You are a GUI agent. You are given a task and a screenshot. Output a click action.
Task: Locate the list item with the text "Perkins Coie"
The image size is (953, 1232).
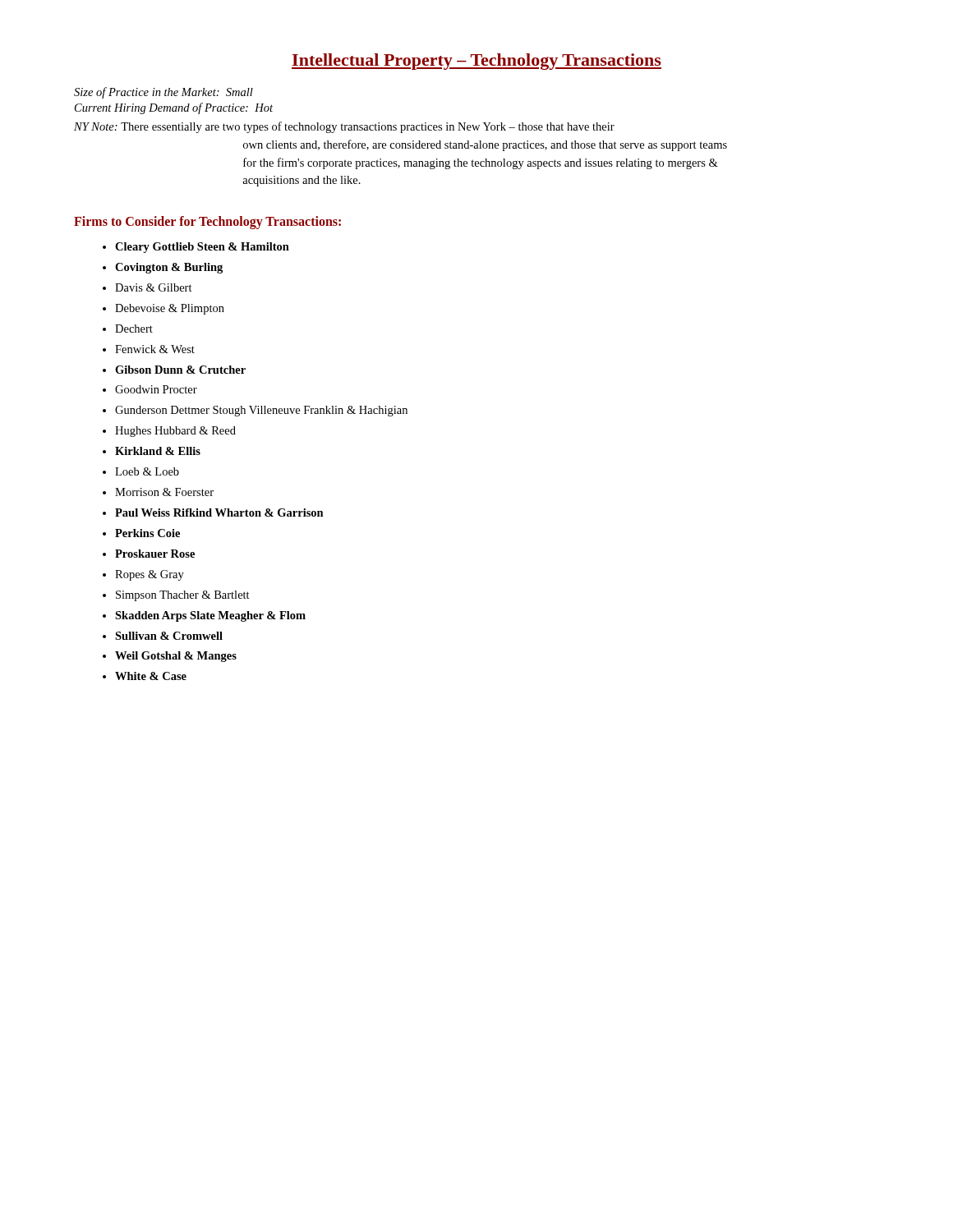(x=148, y=533)
